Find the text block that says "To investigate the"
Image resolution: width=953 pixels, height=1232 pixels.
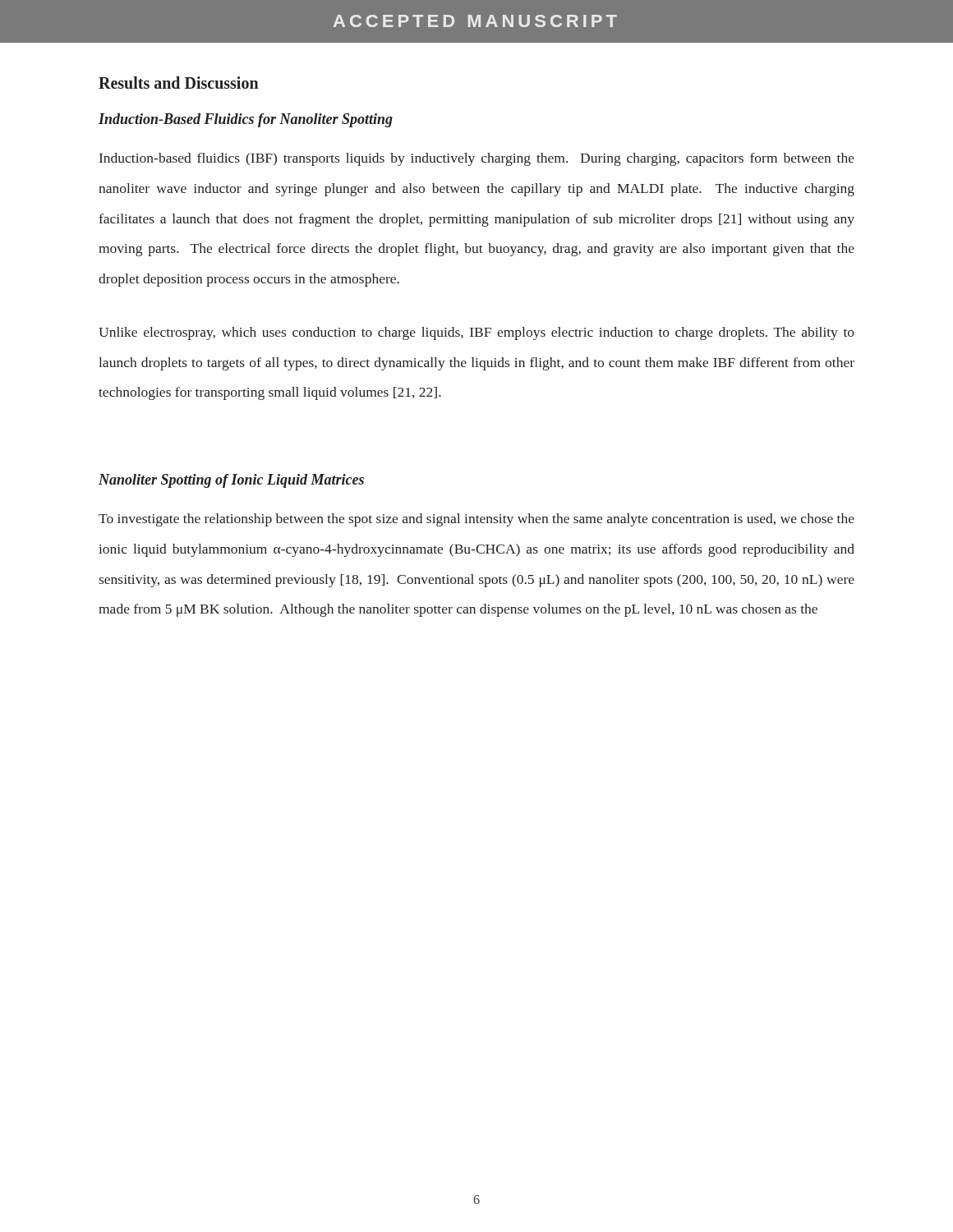point(476,564)
